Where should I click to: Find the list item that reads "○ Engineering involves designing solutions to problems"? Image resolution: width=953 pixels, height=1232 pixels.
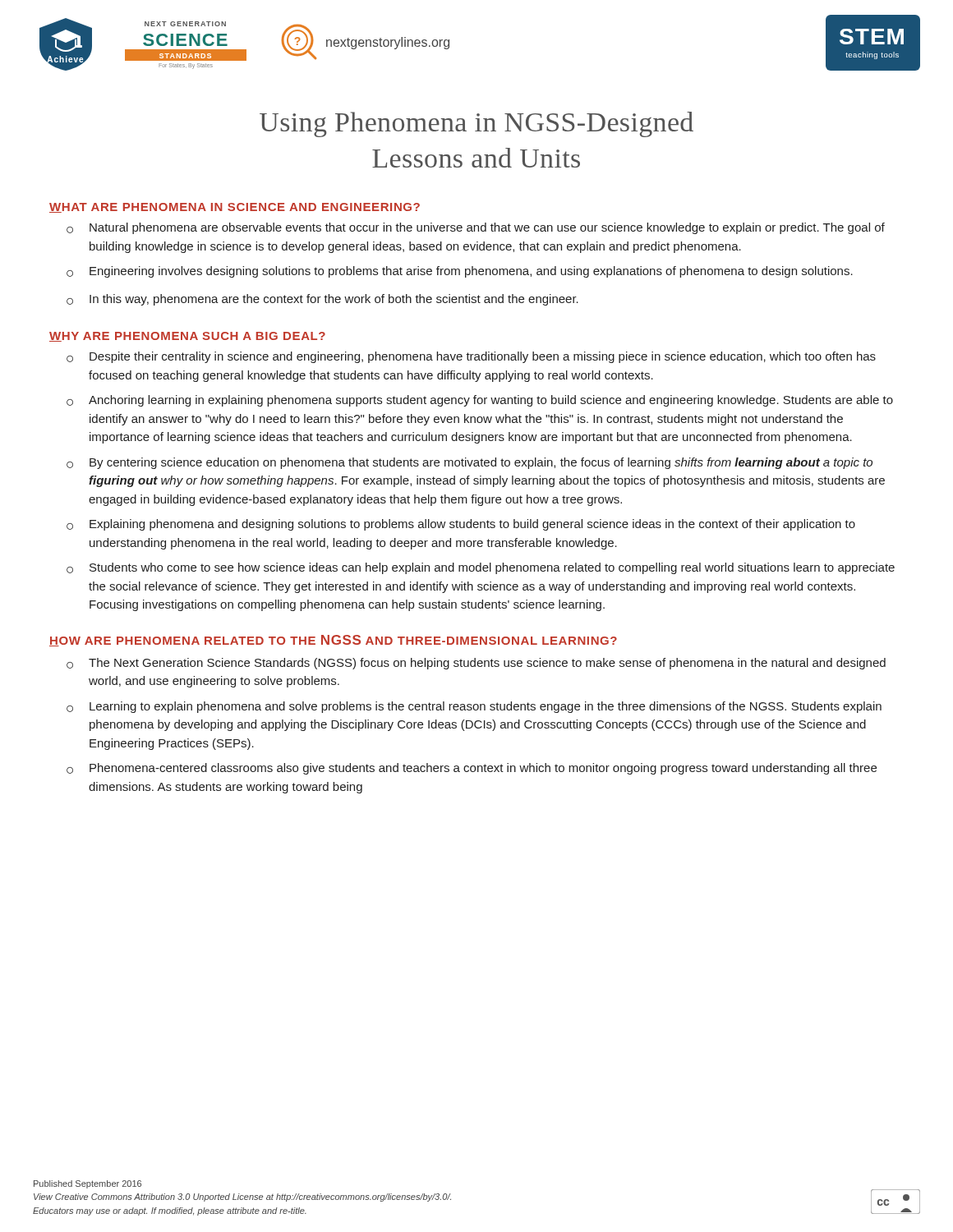tap(485, 273)
